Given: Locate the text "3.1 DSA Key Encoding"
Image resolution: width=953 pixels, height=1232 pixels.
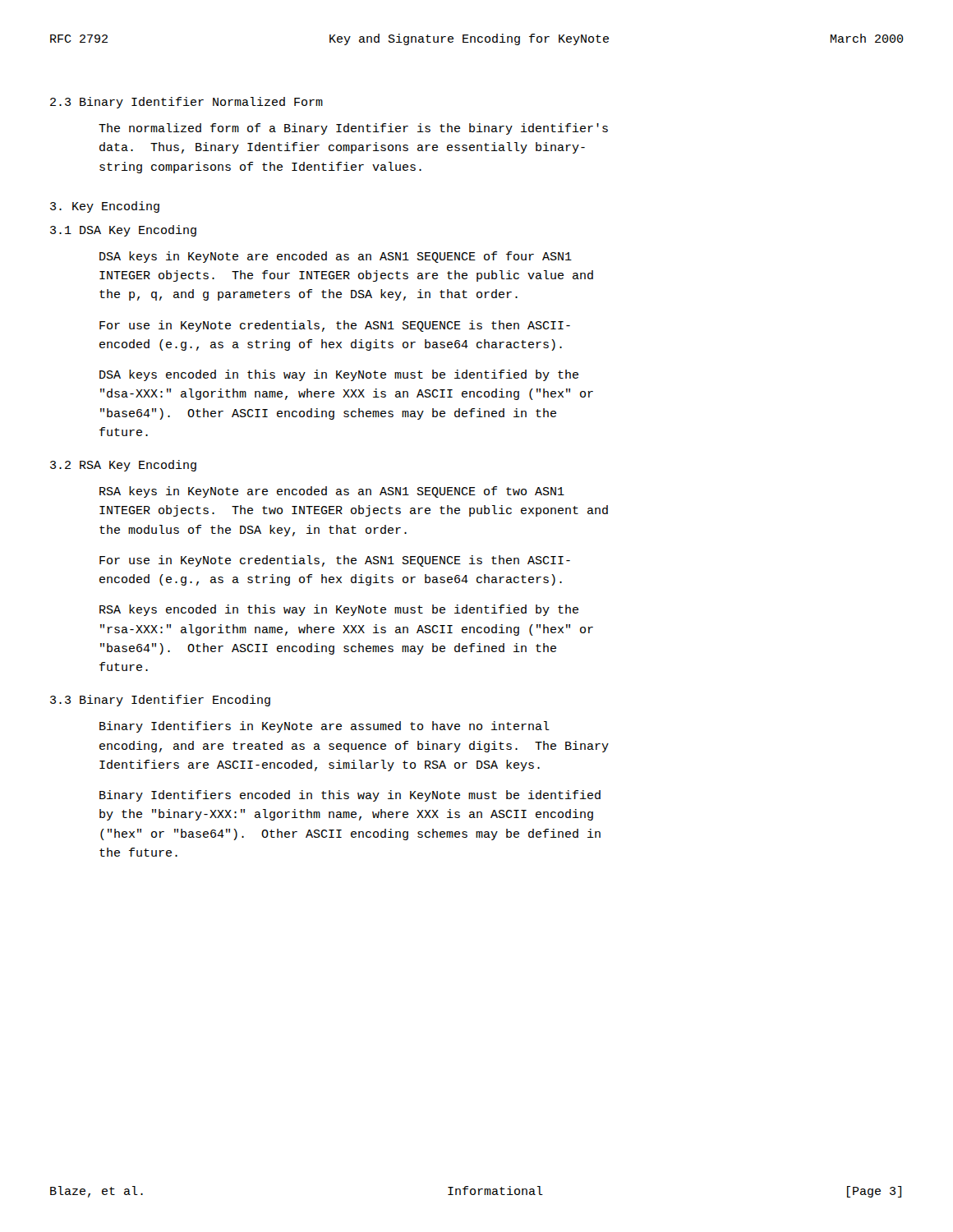Looking at the screenshot, I should (123, 231).
